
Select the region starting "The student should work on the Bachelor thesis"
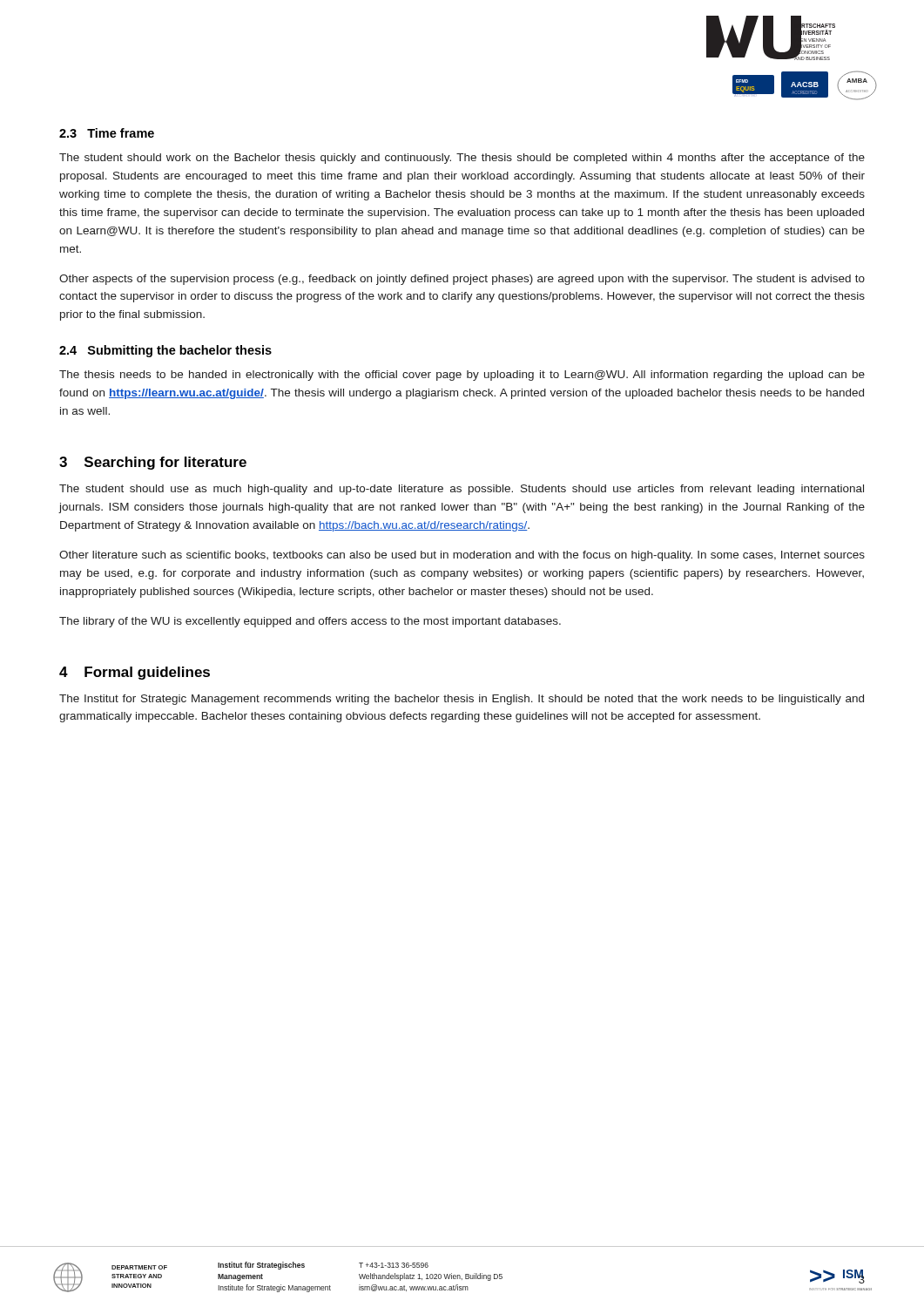coord(462,204)
